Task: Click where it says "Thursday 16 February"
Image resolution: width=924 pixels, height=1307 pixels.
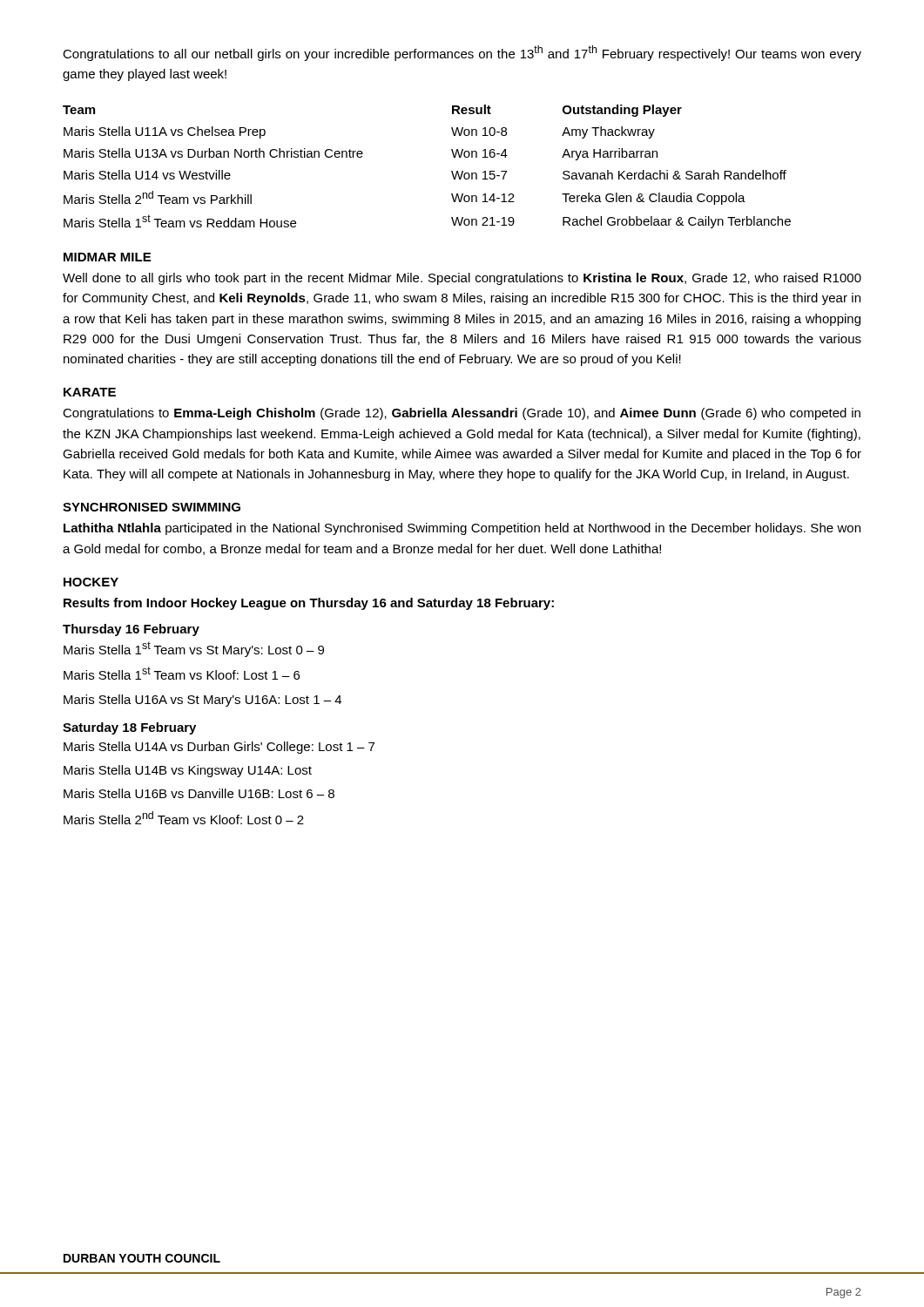Action: [x=131, y=629]
